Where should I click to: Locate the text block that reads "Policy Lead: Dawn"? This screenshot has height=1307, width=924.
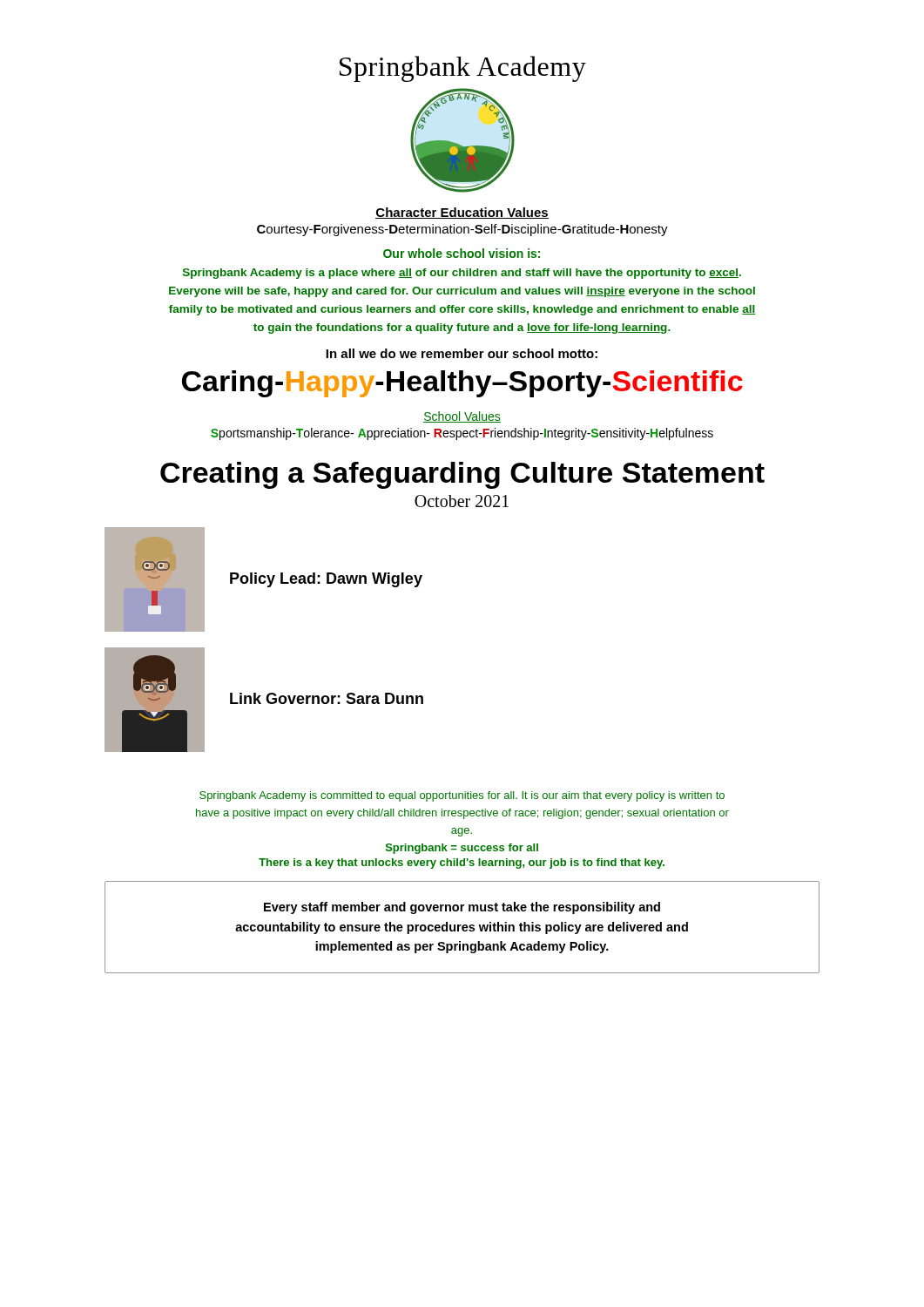click(326, 579)
